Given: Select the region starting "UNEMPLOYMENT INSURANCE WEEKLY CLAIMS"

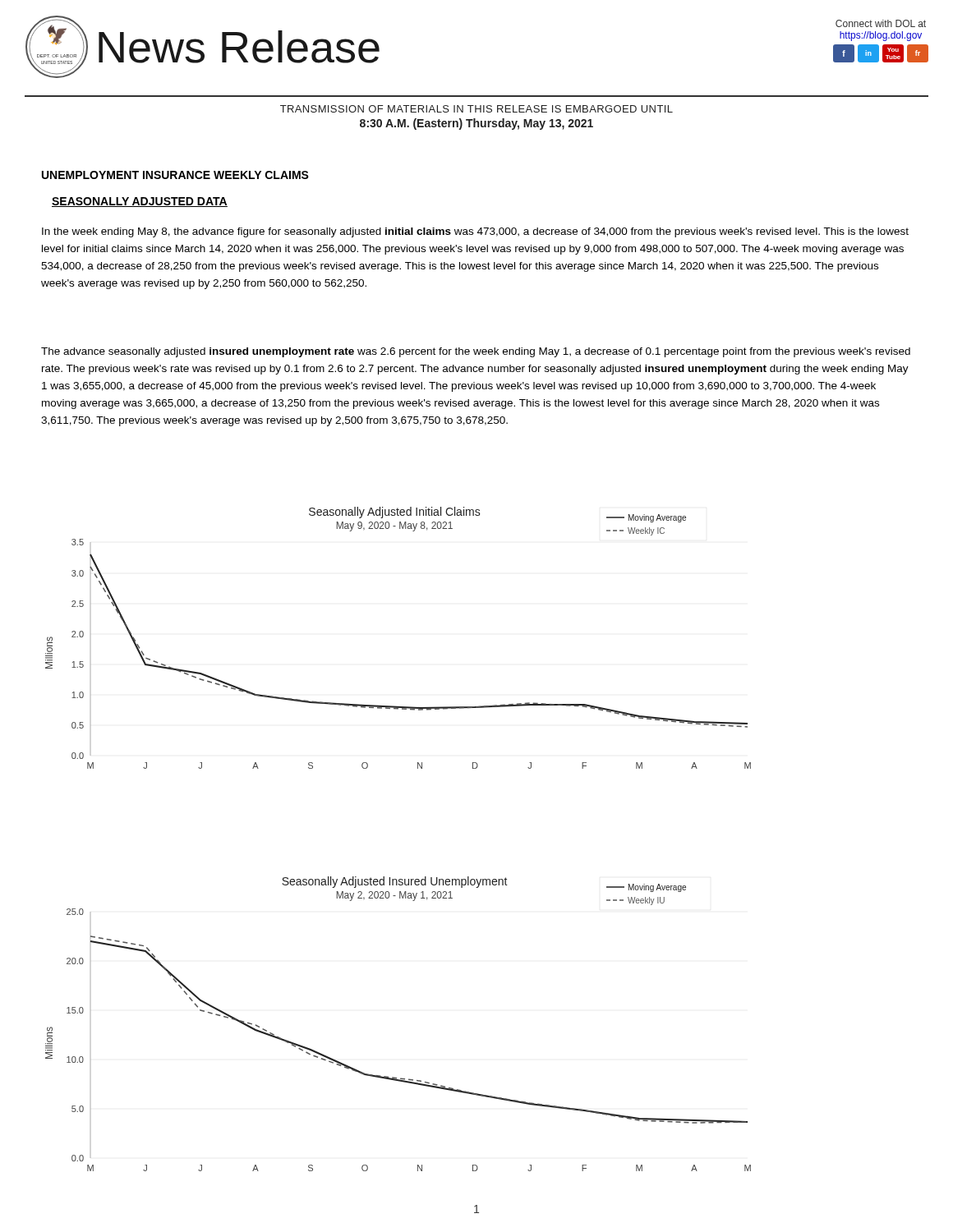Looking at the screenshot, I should click(175, 175).
